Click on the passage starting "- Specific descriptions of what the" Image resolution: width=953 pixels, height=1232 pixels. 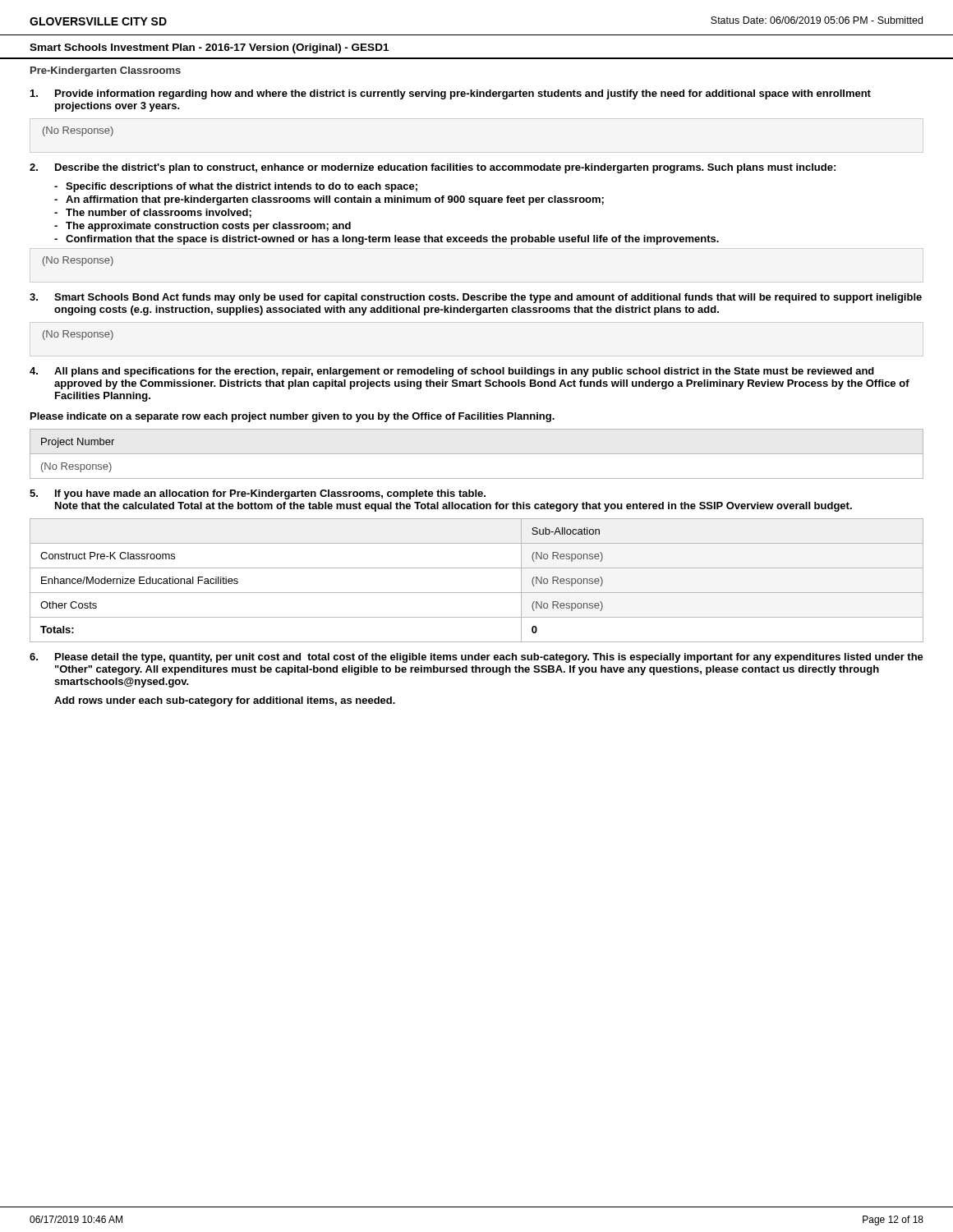click(236, 186)
